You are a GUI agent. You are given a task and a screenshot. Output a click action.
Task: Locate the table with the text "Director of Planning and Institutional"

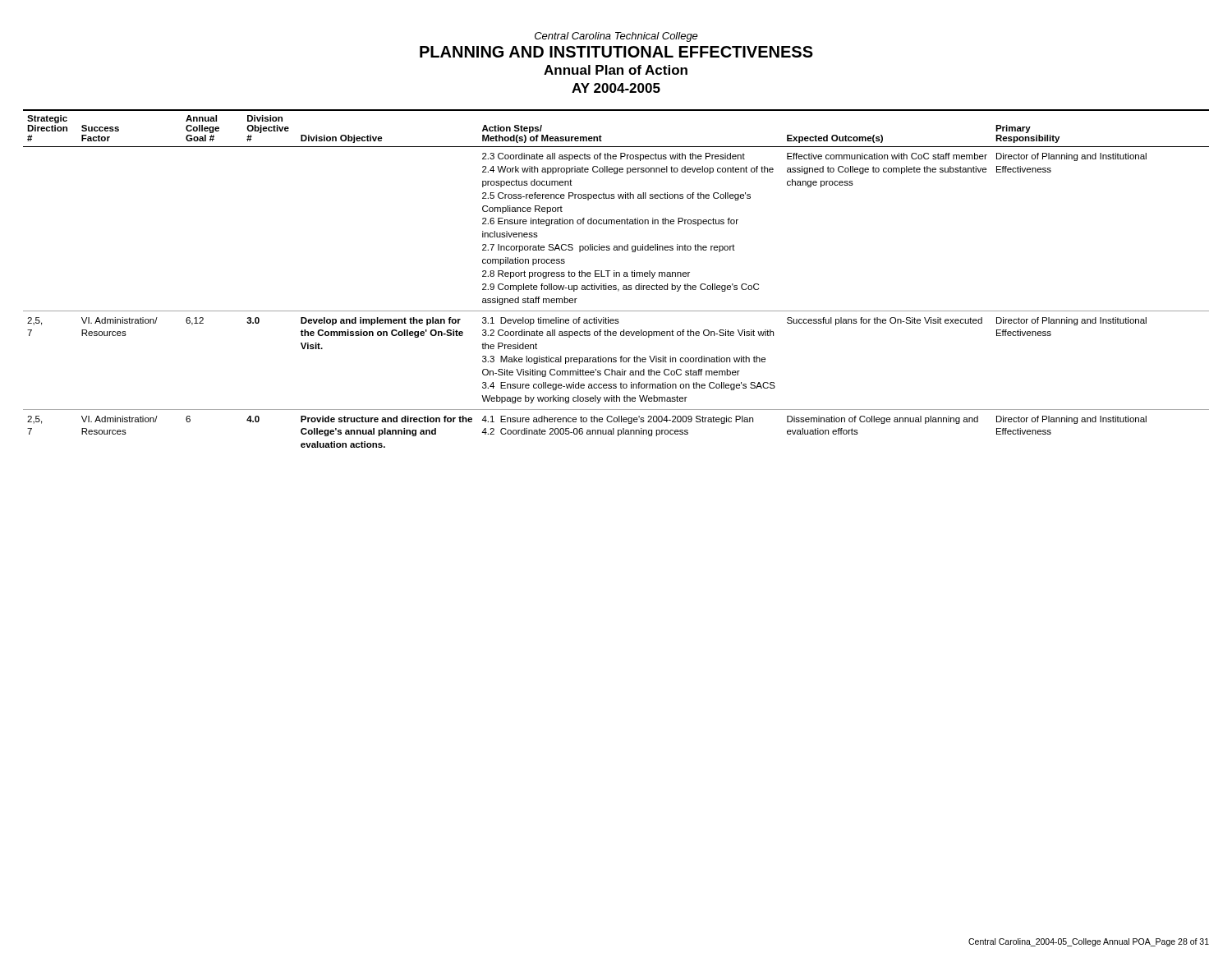pos(616,282)
